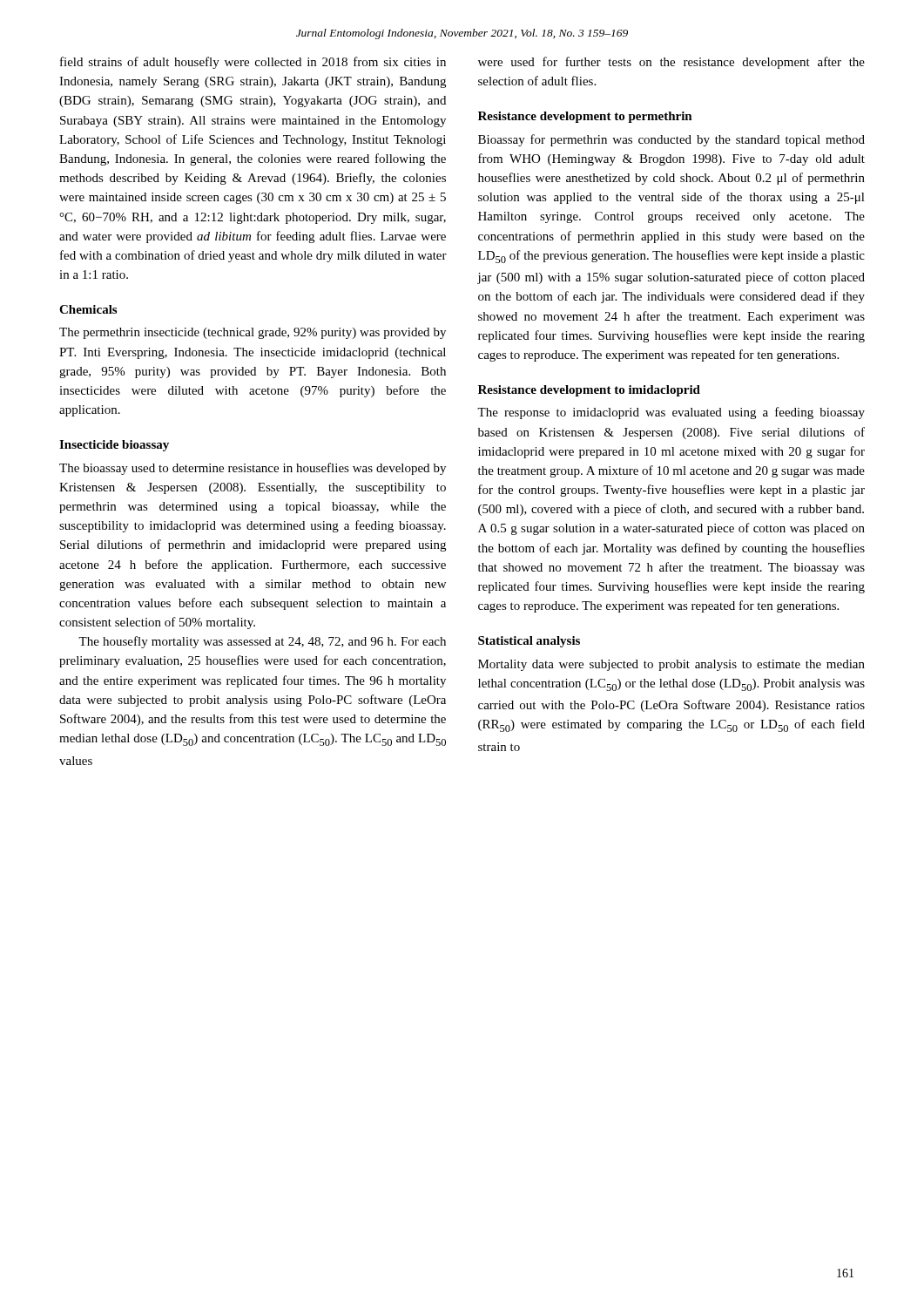Locate the region starting "Bioassay for permethrin was conducted by the standard"
Screen dimensions: 1307x924
pyautogui.click(x=671, y=247)
